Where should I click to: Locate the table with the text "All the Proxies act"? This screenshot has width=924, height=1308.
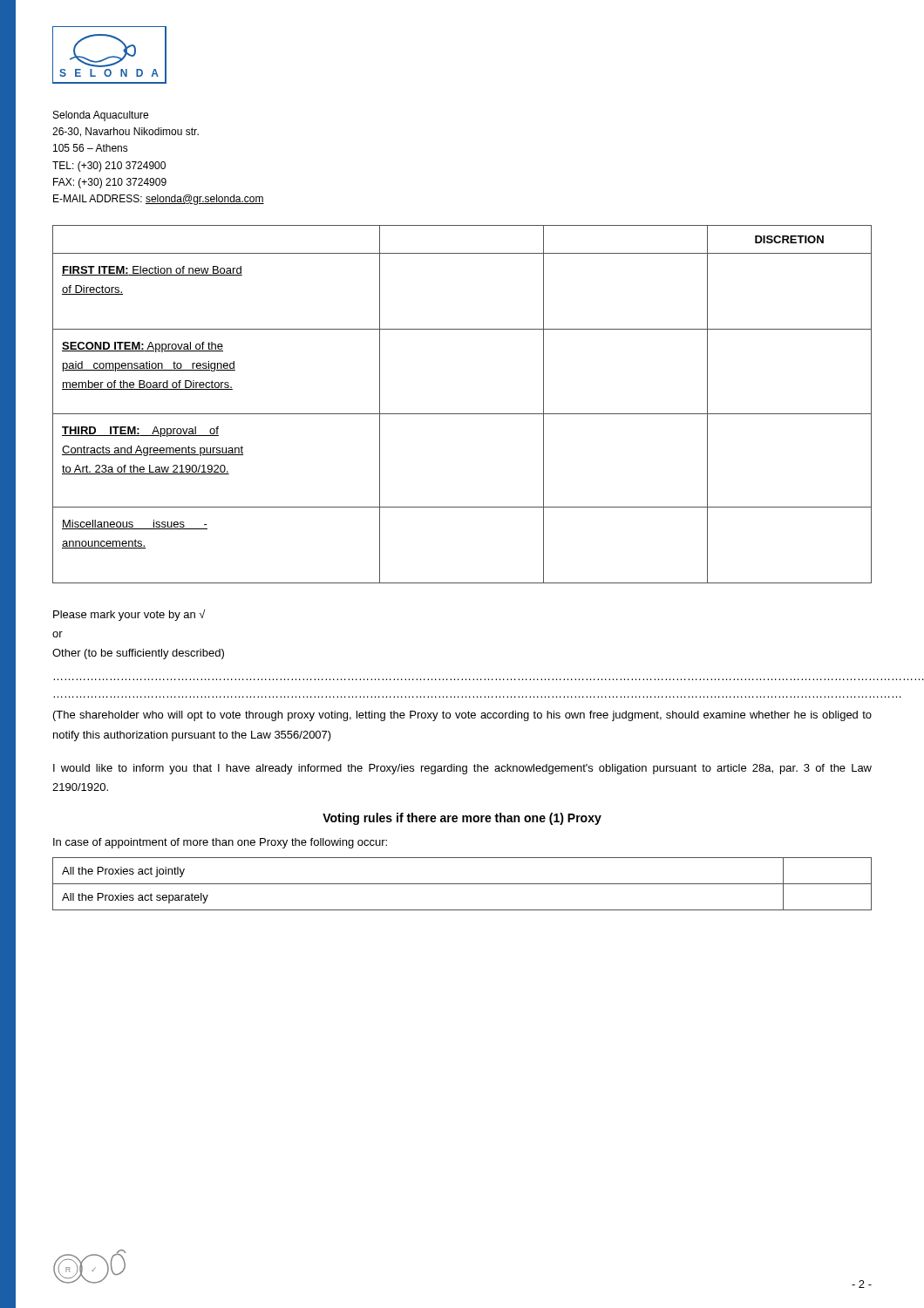[462, 884]
